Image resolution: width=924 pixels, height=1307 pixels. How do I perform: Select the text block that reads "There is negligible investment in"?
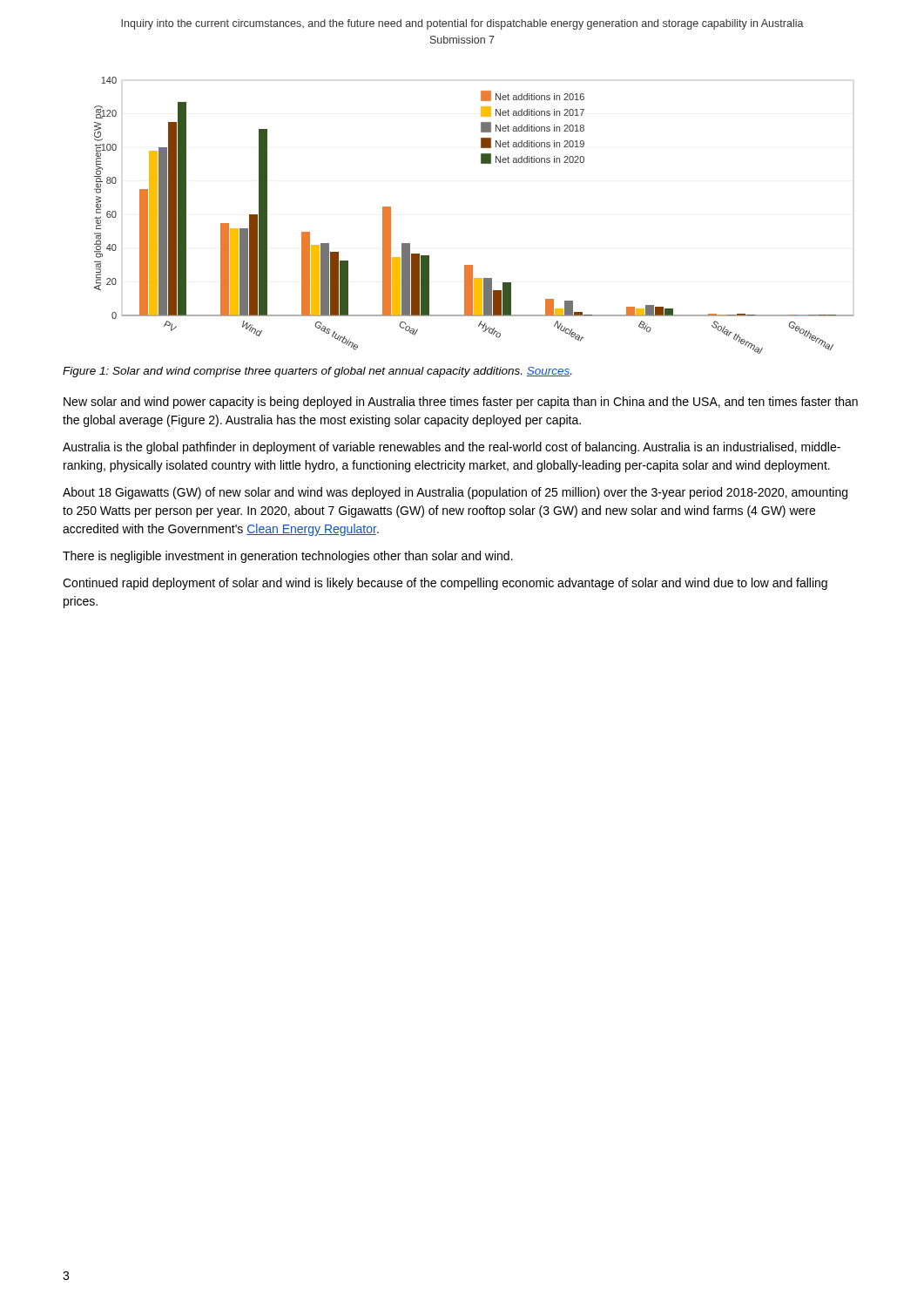[x=288, y=555]
